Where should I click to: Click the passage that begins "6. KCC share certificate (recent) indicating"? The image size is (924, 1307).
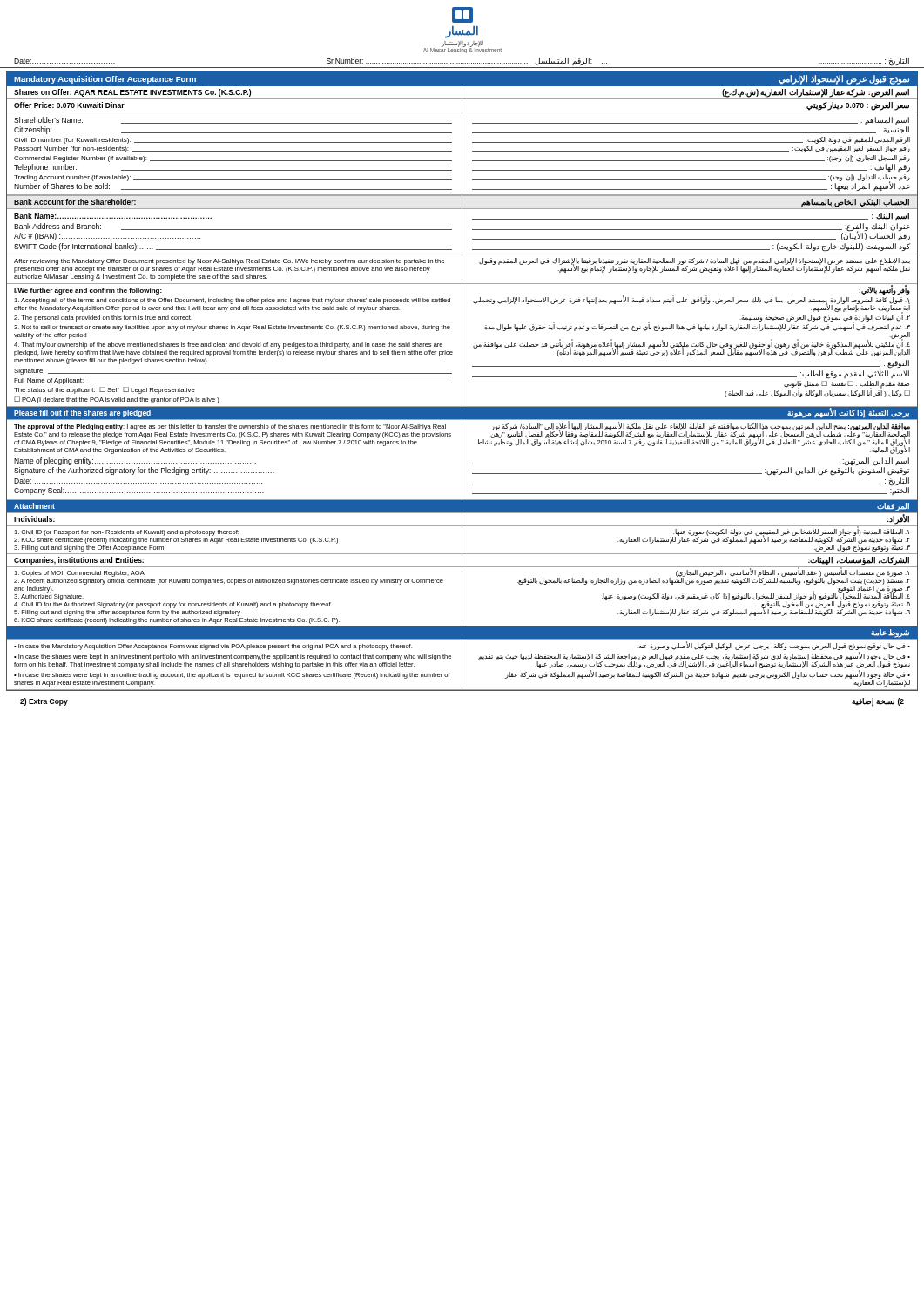pos(177,620)
